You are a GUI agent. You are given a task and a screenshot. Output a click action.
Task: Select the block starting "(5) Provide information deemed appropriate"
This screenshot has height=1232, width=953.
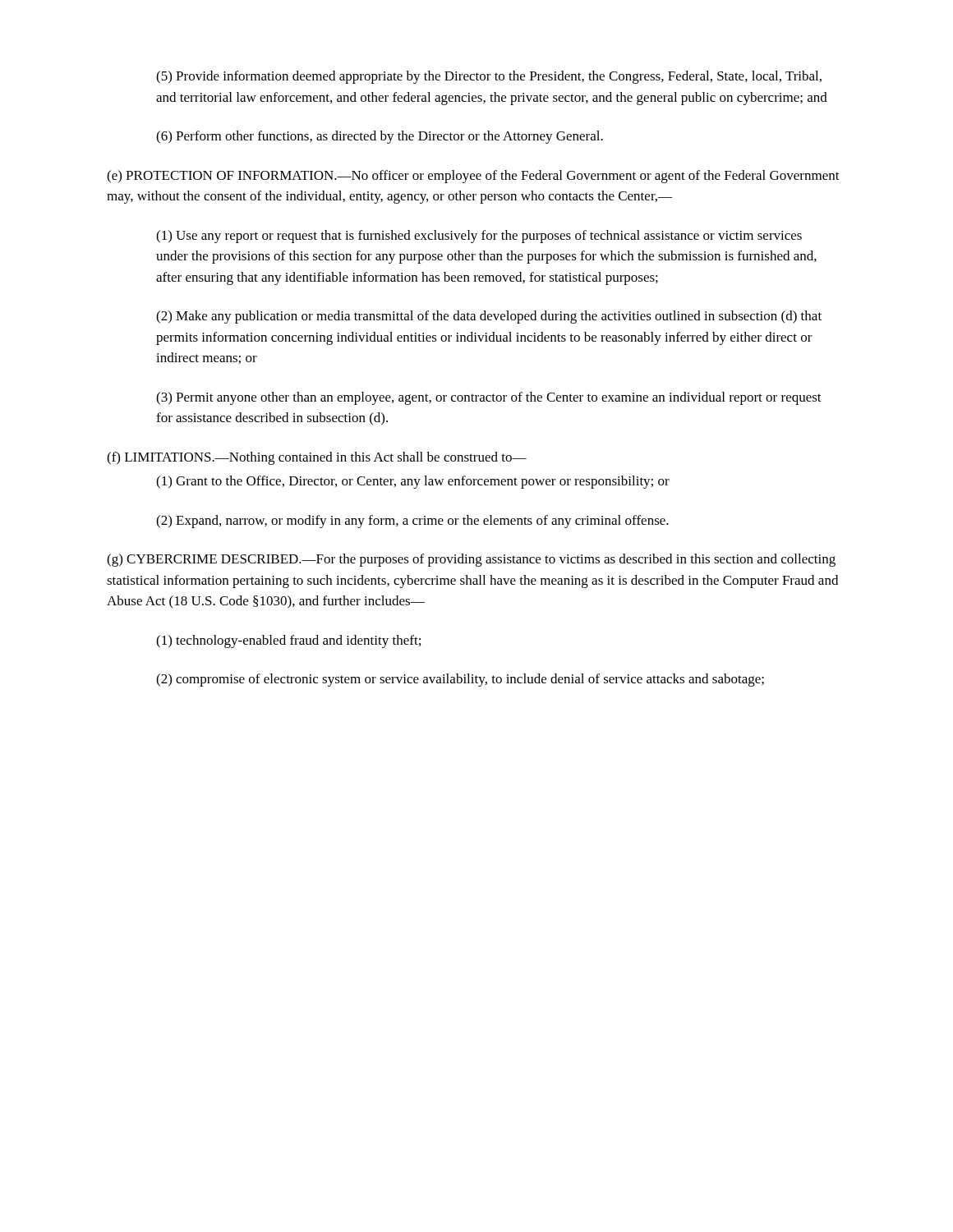[492, 86]
